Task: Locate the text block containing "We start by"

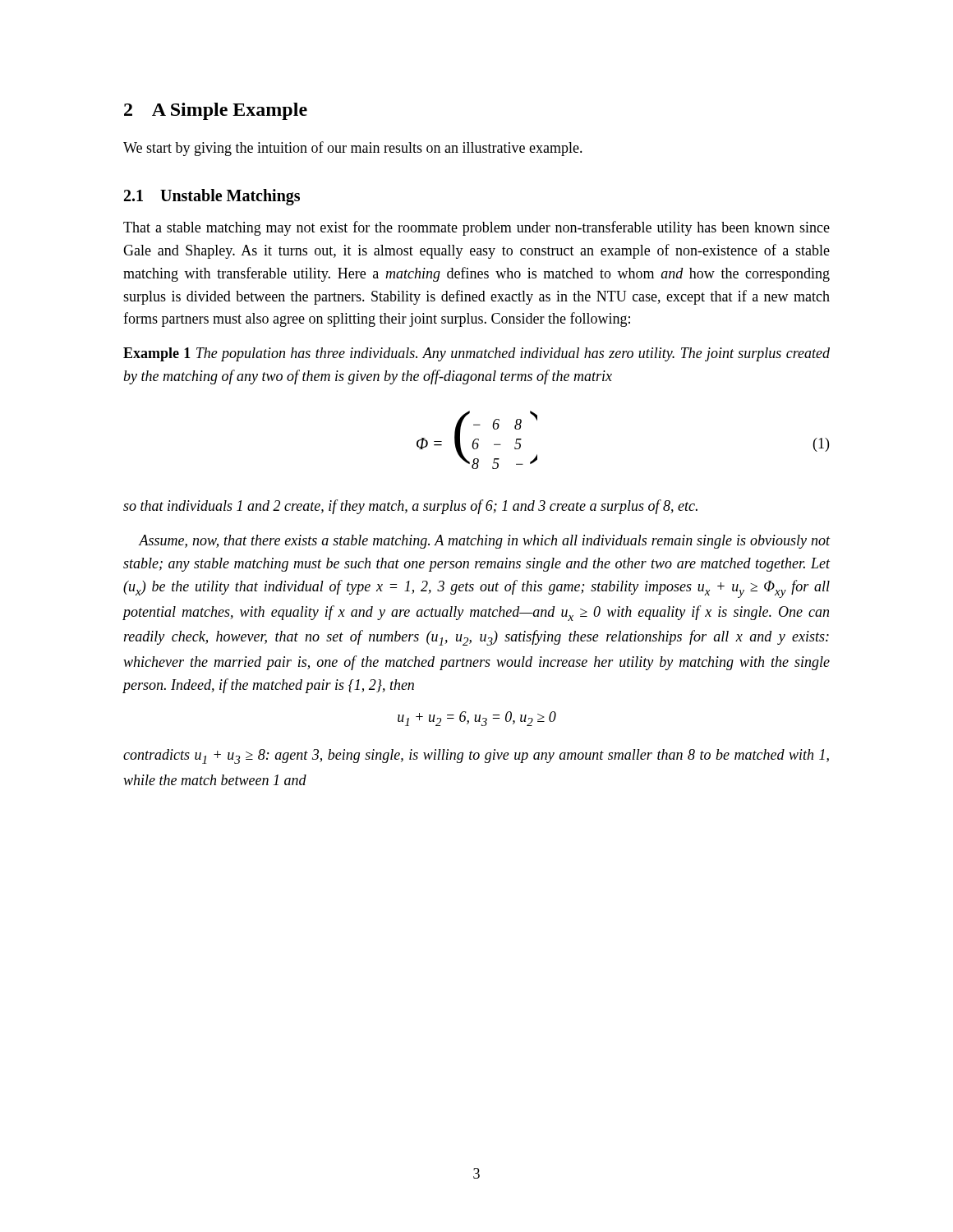Action: (353, 148)
